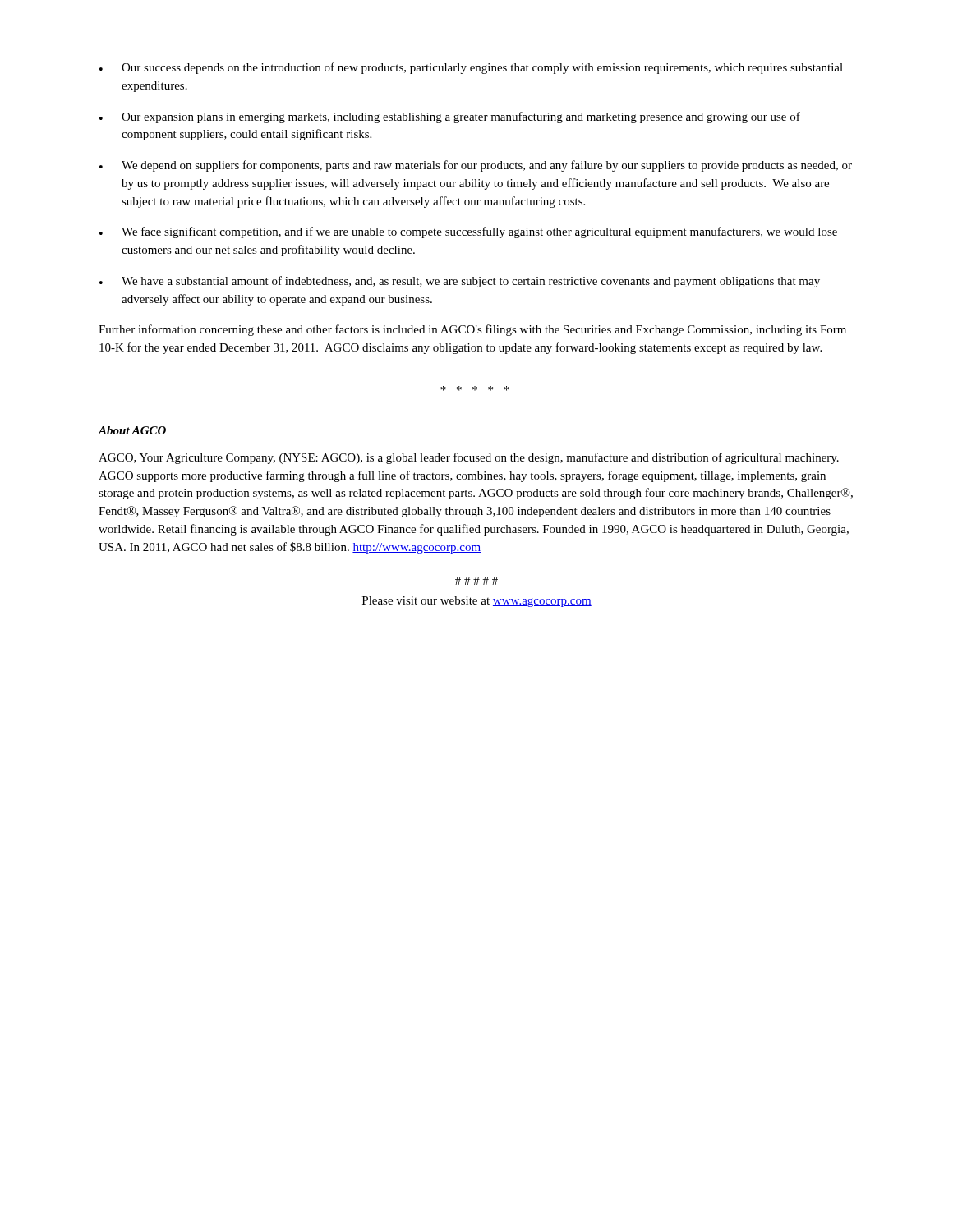
Task: Select the text block starting "• We have a substantial amount of"
Action: pos(476,290)
